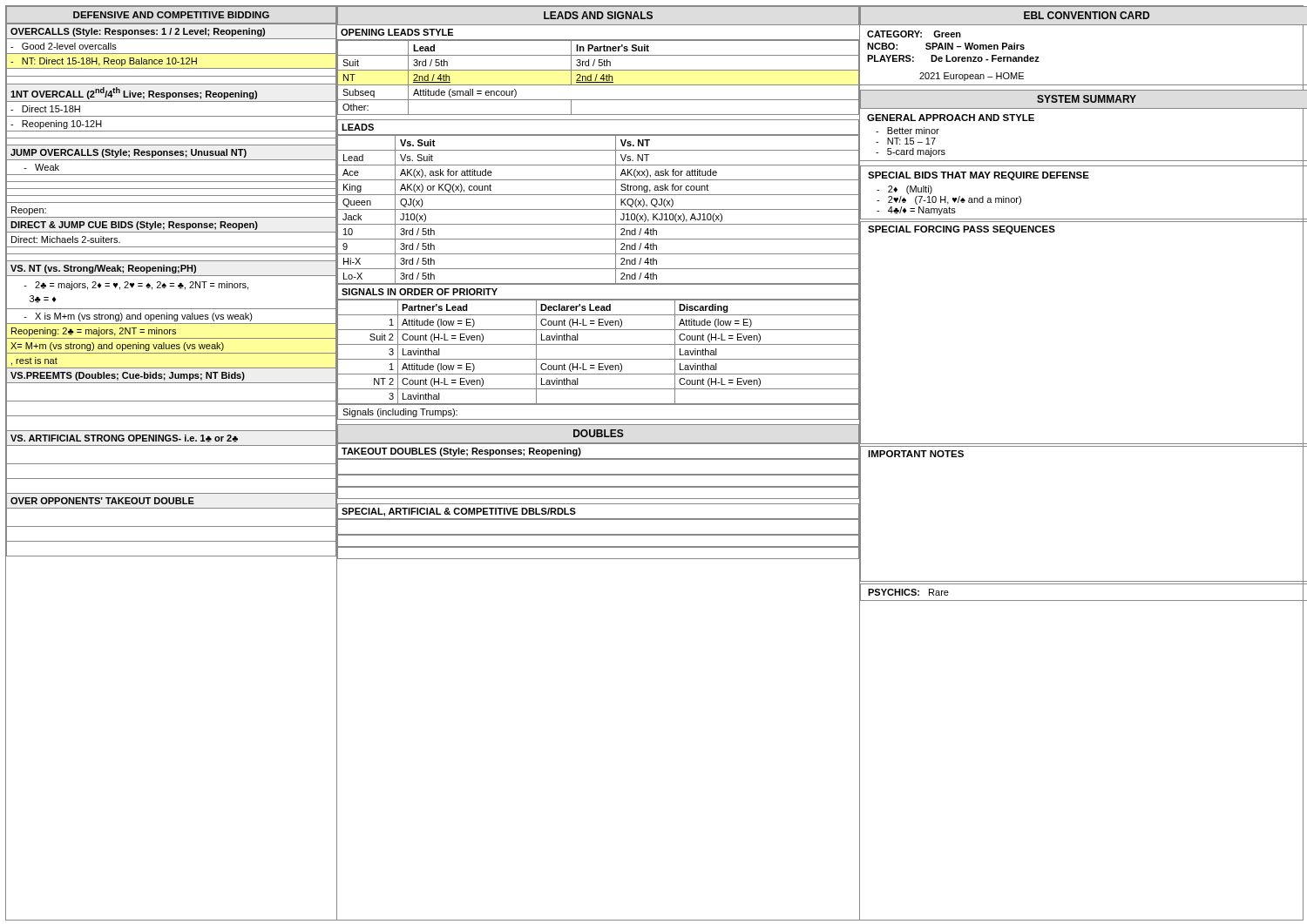
Task: Click the section header that begins "TAKEOUT DOUBLES (Style;"
Action: tap(461, 451)
